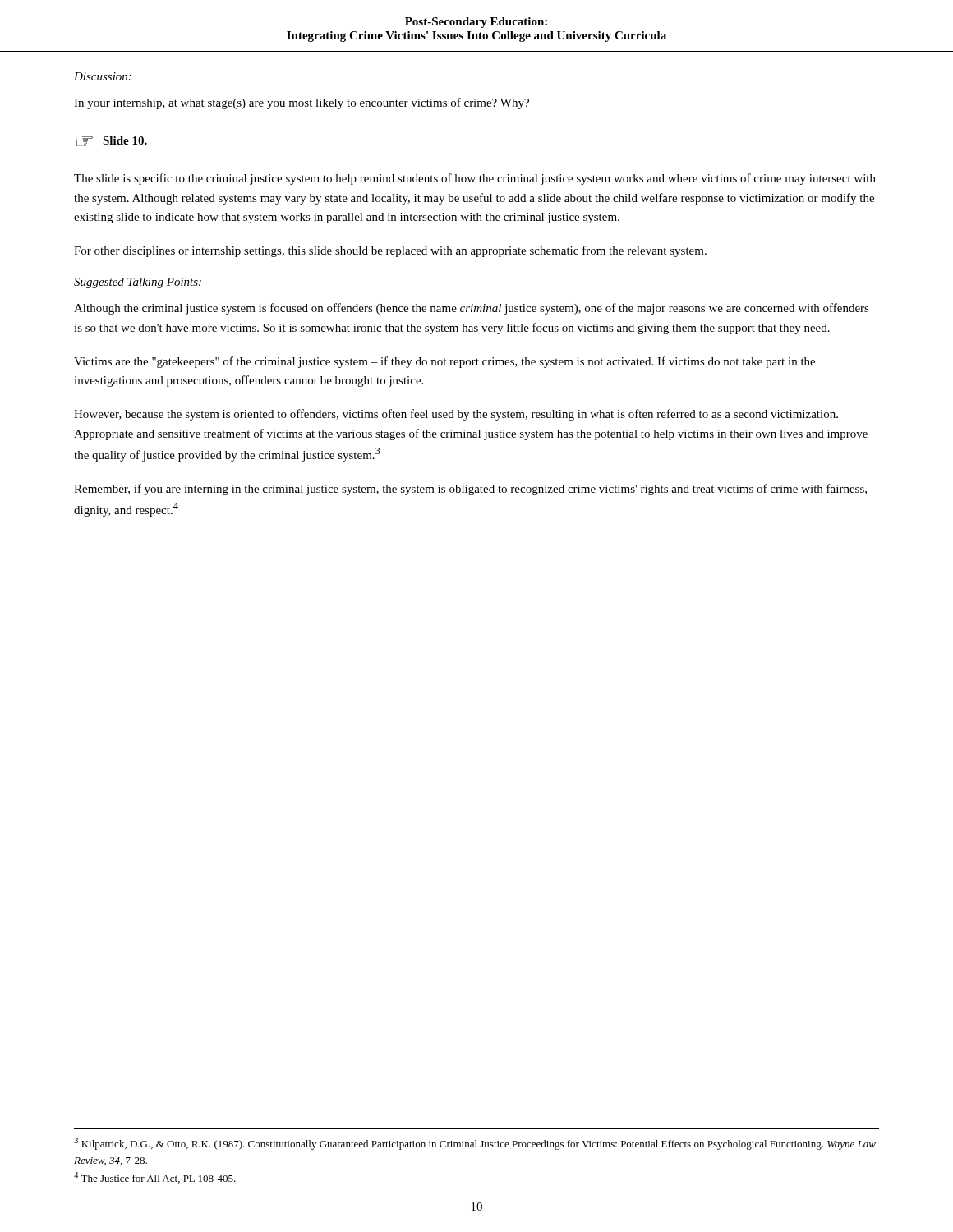This screenshot has width=953, height=1232.
Task: Click on the block starting "For other disciplines or internship settings, this"
Action: [x=390, y=251]
